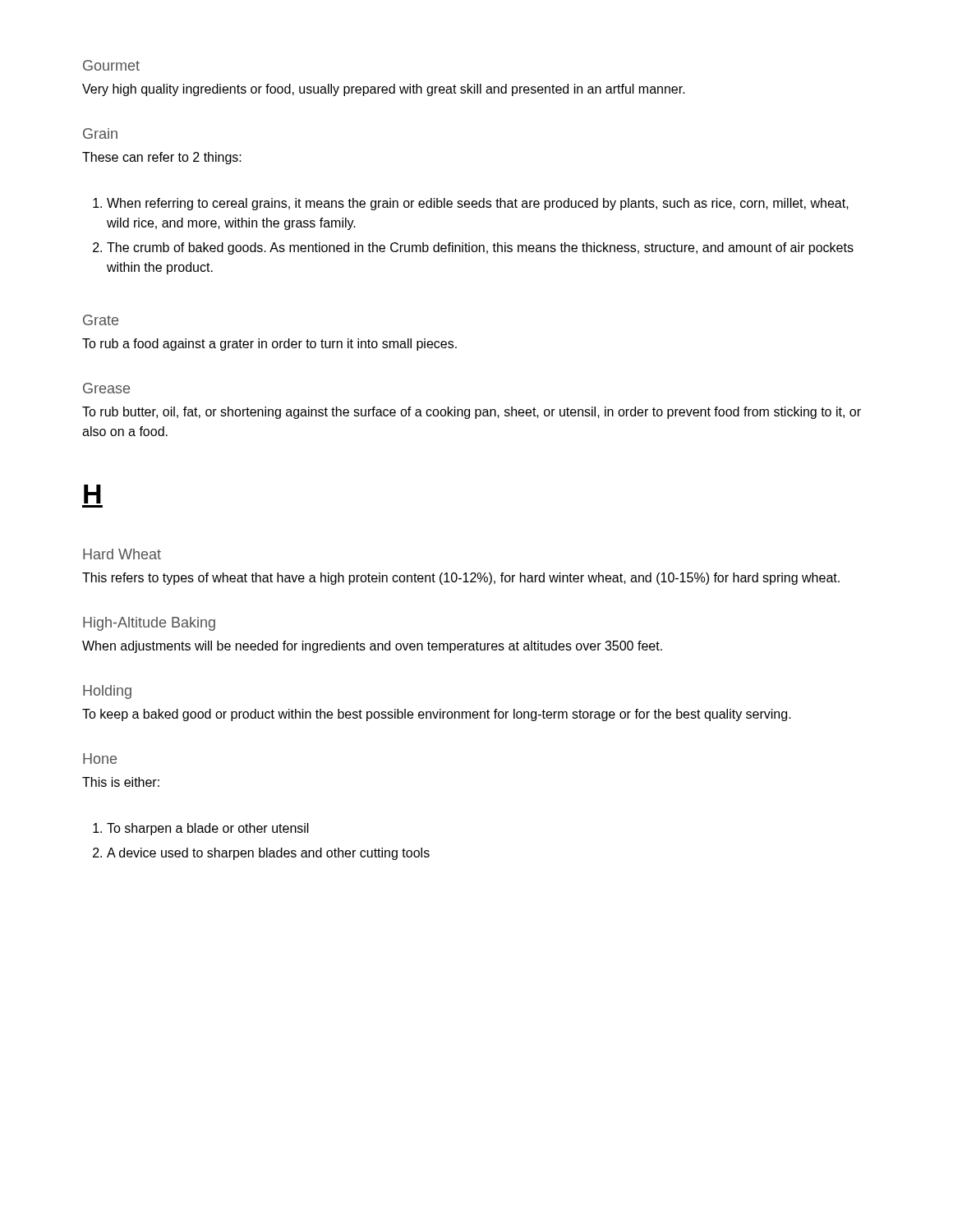Viewport: 953px width, 1232px height.
Task: Click on the passage starting "To rub a food against a grater"
Action: [x=270, y=344]
